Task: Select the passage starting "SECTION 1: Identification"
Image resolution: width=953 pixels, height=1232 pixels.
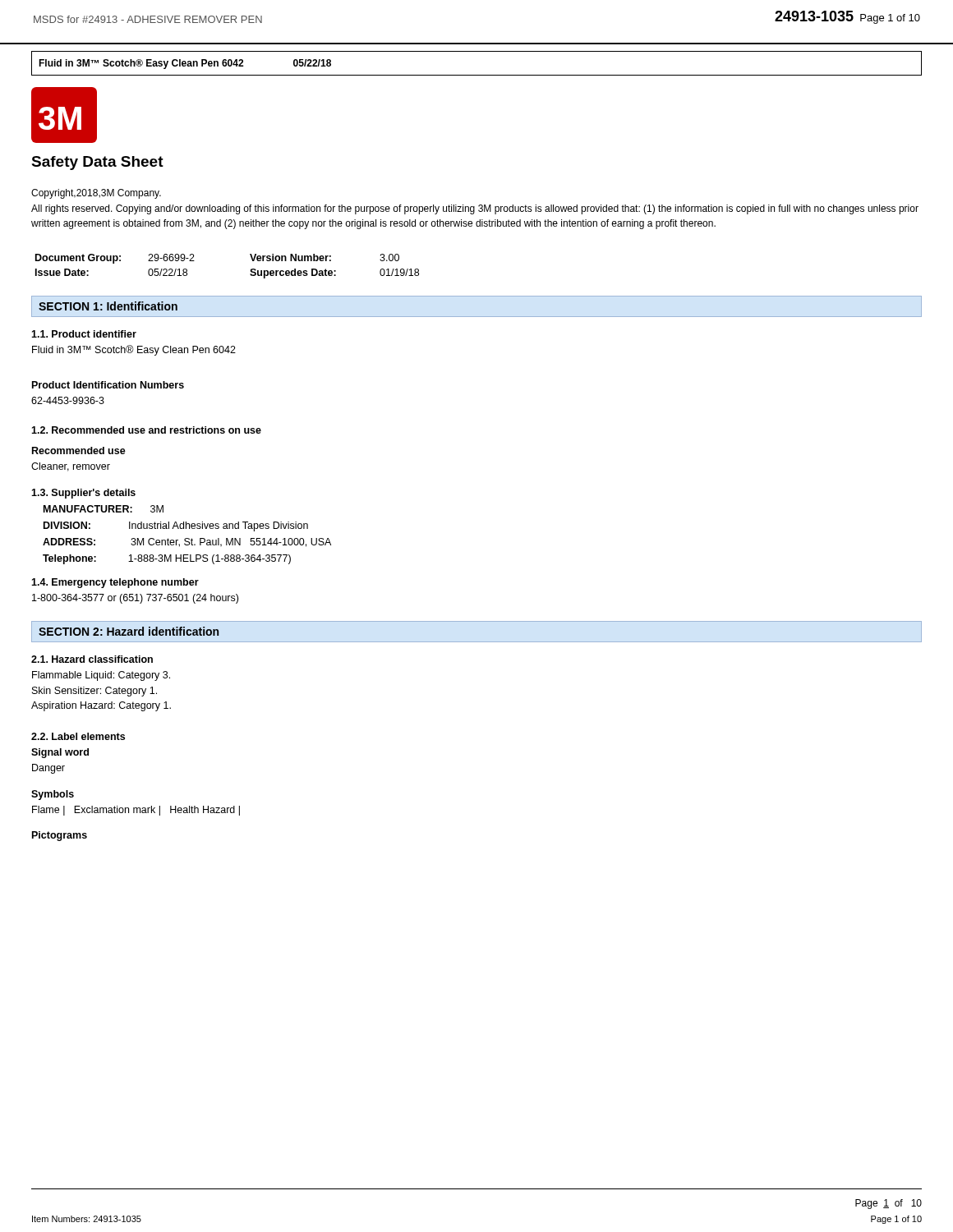Action: pos(108,306)
